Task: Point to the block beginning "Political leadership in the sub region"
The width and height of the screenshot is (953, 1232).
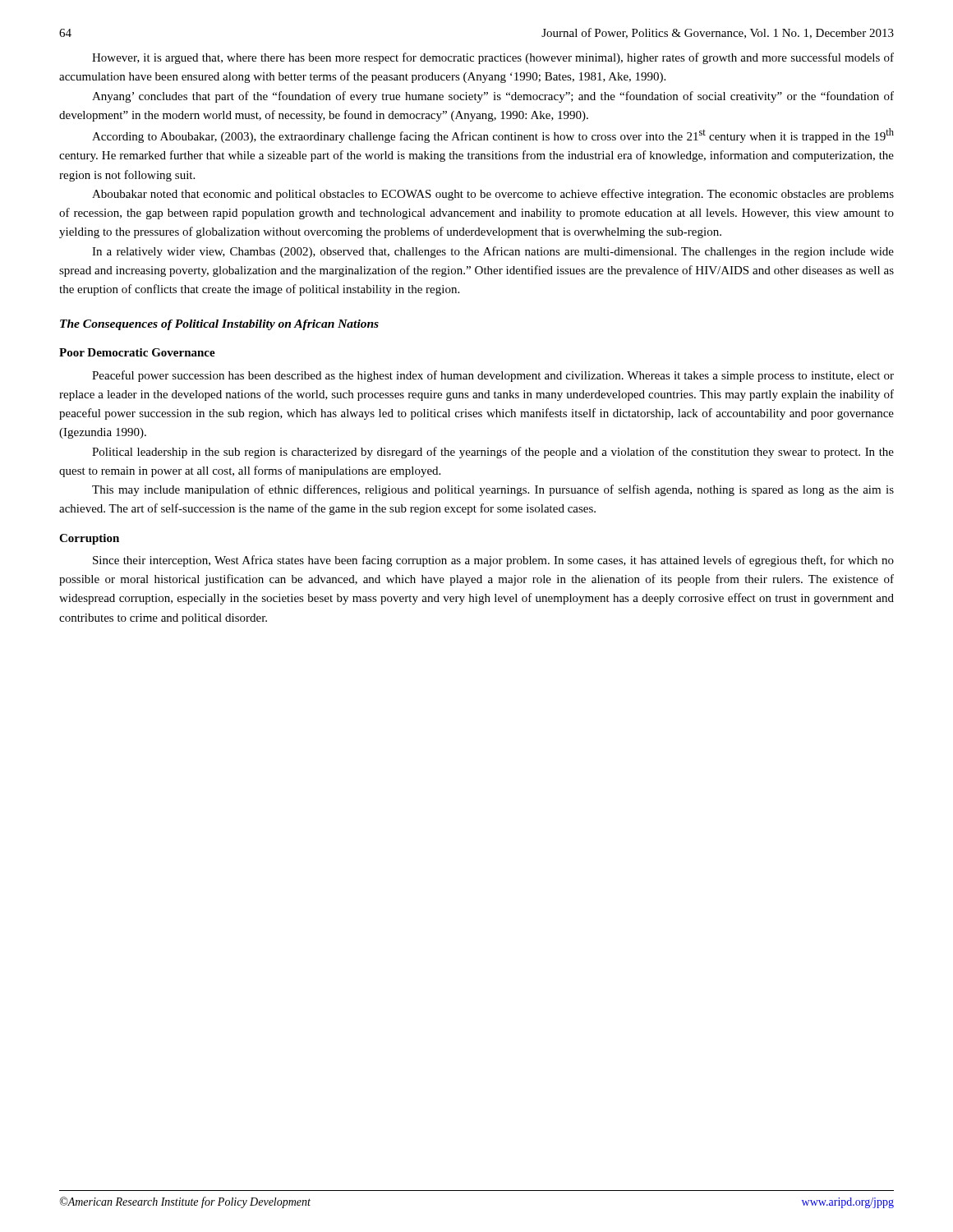Action: pyautogui.click(x=476, y=461)
